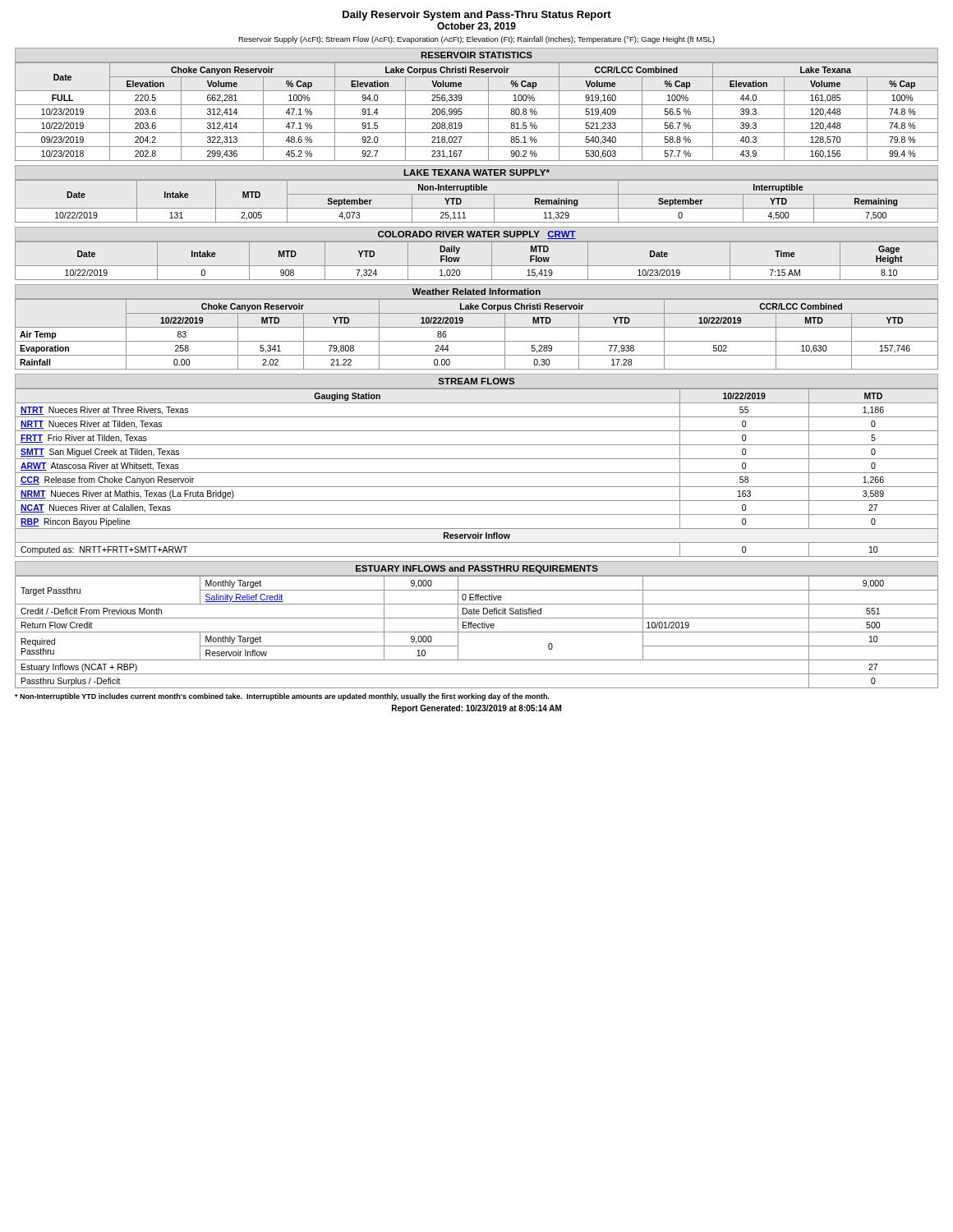Click the section header that begins "ESTUARY INFLOWS and"
The height and width of the screenshot is (1232, 953).
pyautogui.click(x=476, y=568)
